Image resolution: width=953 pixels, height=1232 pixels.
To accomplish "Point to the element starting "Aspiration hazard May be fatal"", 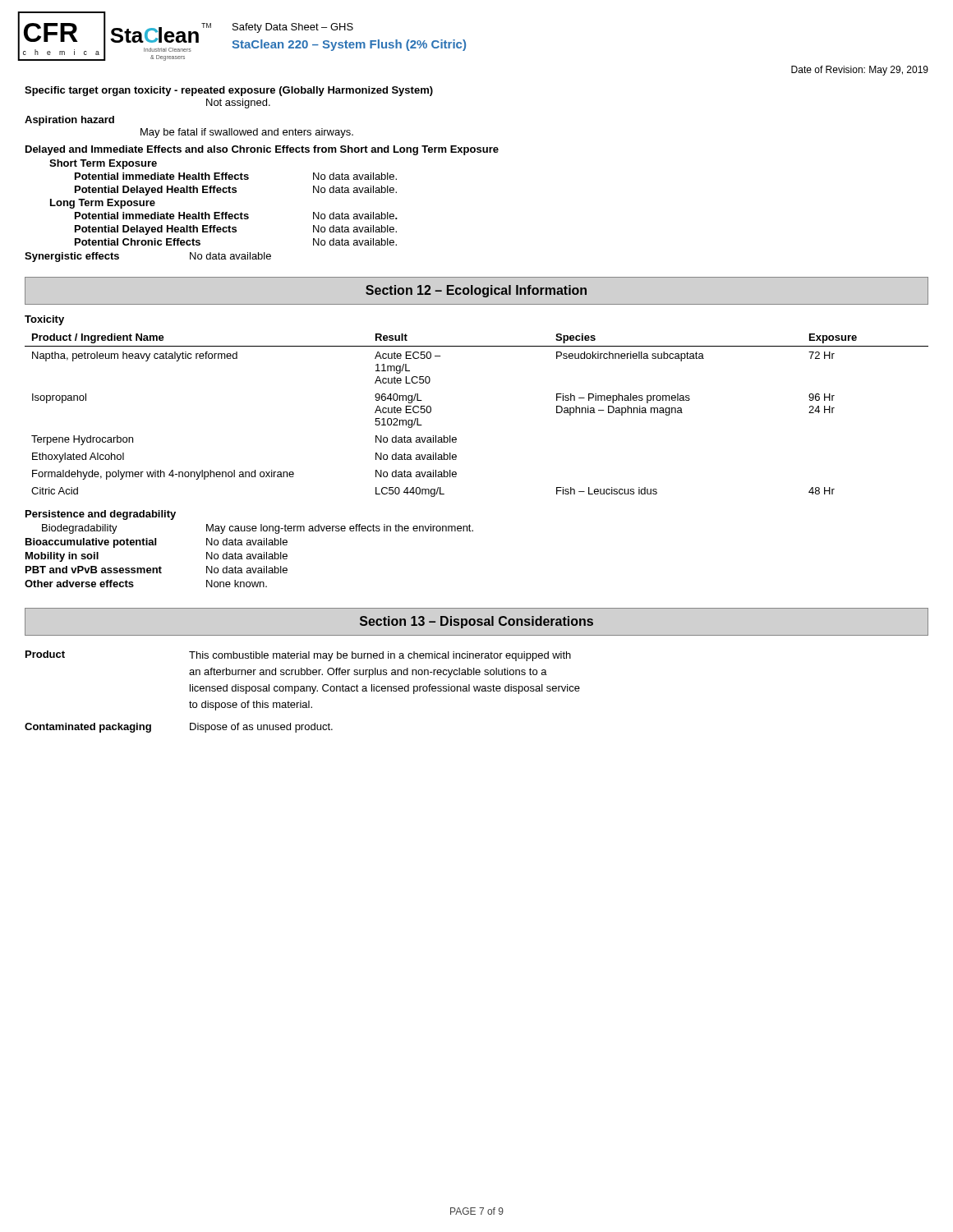I will (189, 126).
